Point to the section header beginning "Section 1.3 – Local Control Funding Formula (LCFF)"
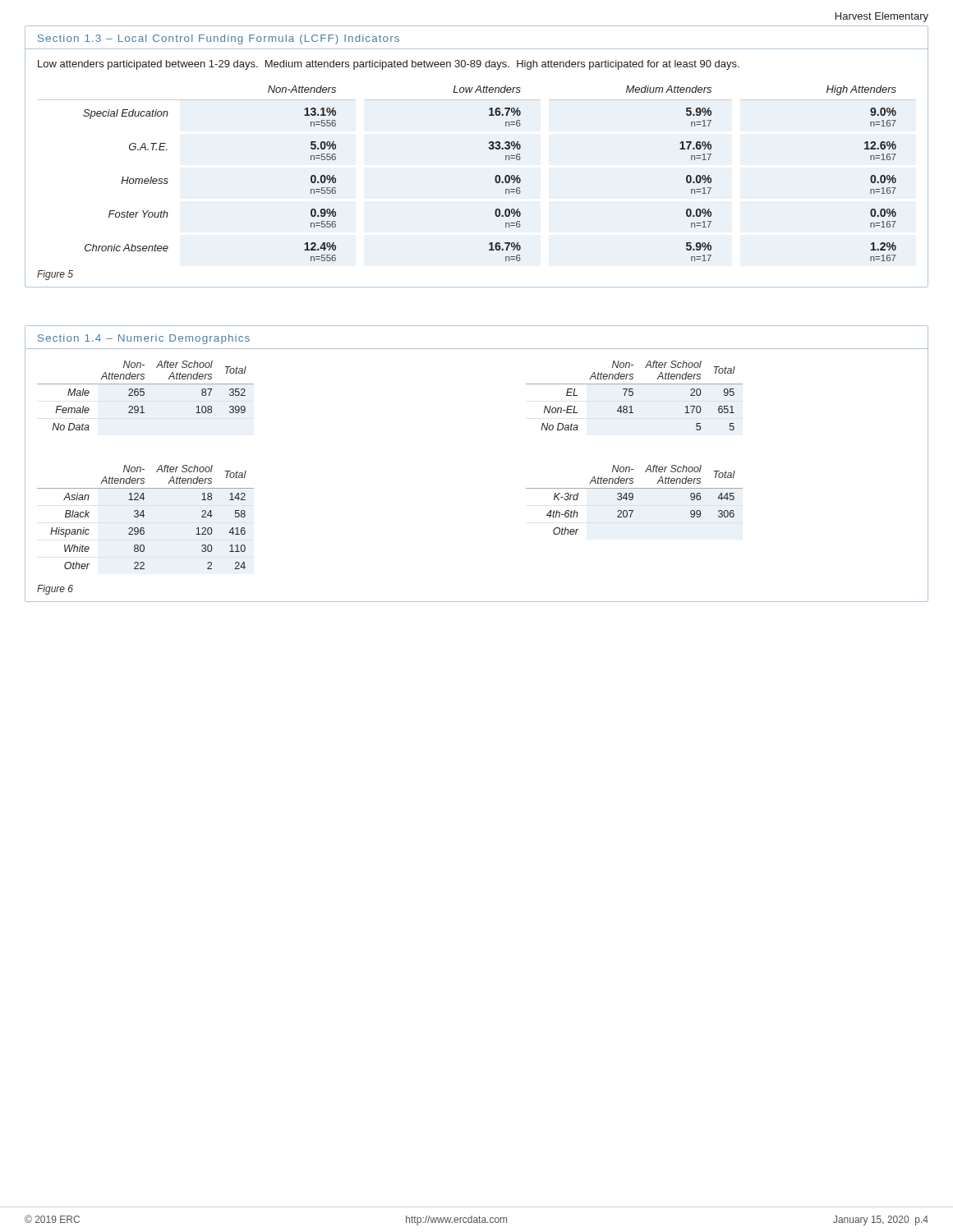Image resolution: width=953 pixels, height=1232 pixels. click(x=219, y=38)
